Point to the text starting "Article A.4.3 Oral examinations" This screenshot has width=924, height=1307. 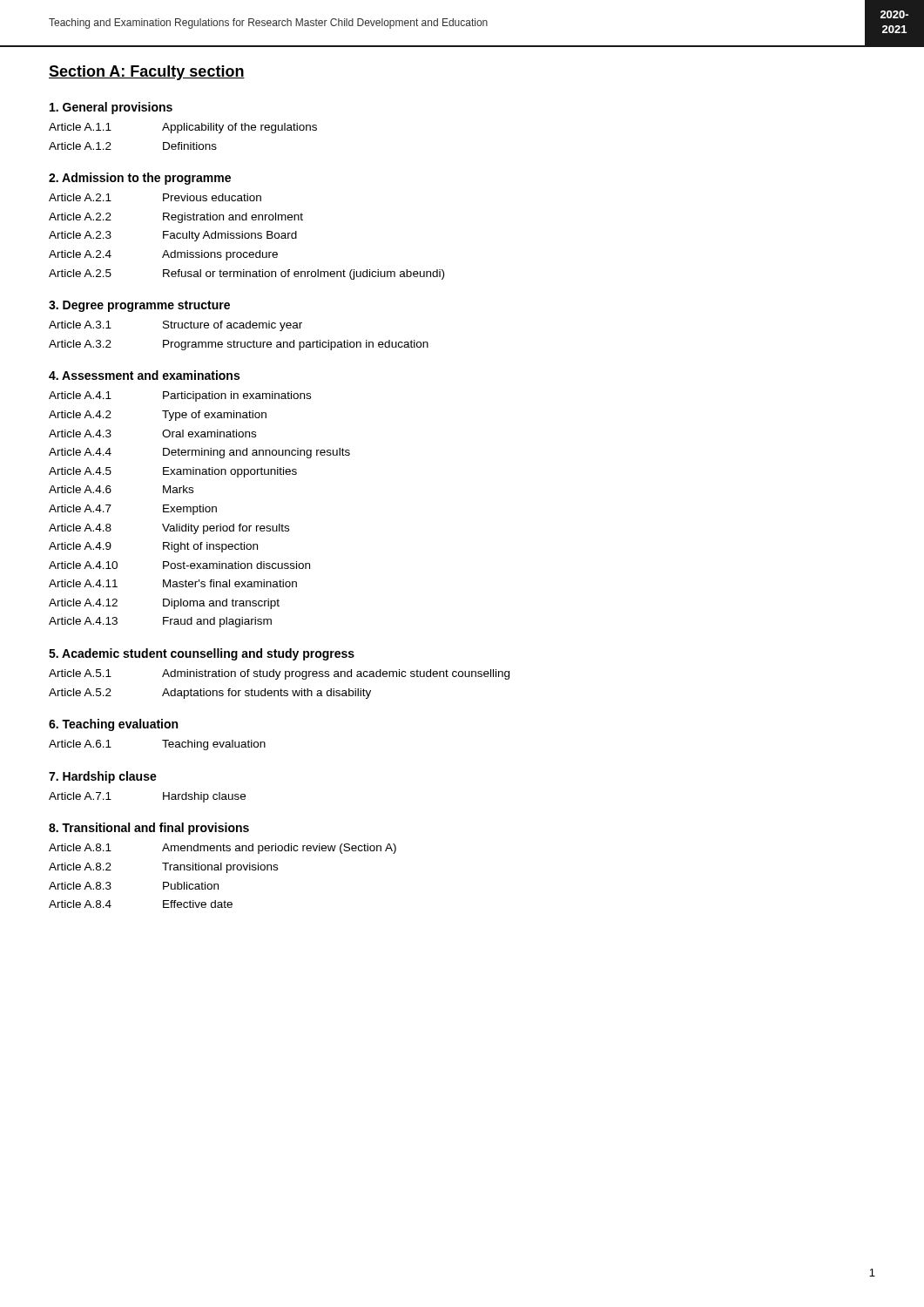(x=153, y=433)
